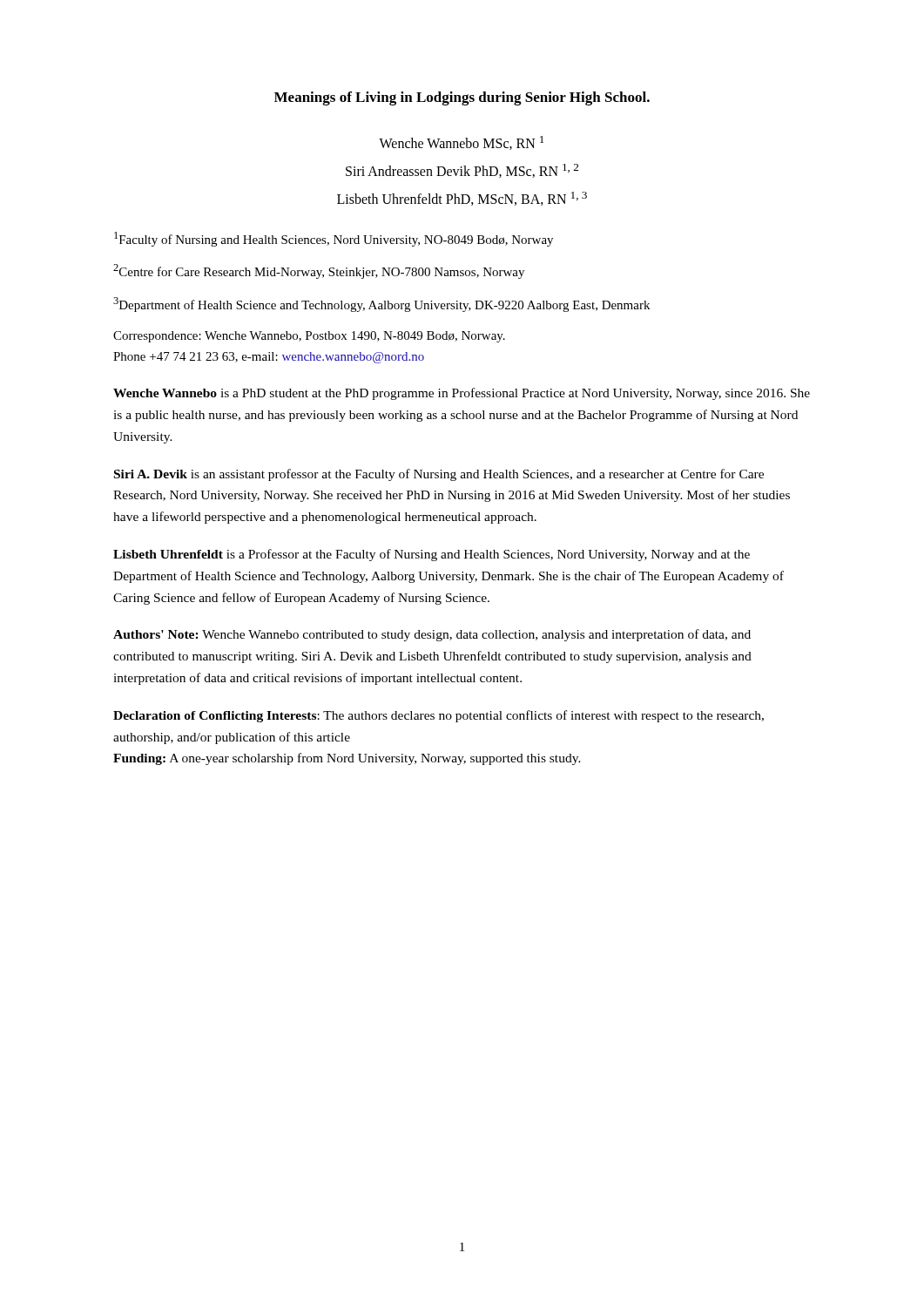The height and width of the screenshot is (1307, 924).
Task: Select the text block containing "Siri A. Devik is"
Action: pos(452,495)
